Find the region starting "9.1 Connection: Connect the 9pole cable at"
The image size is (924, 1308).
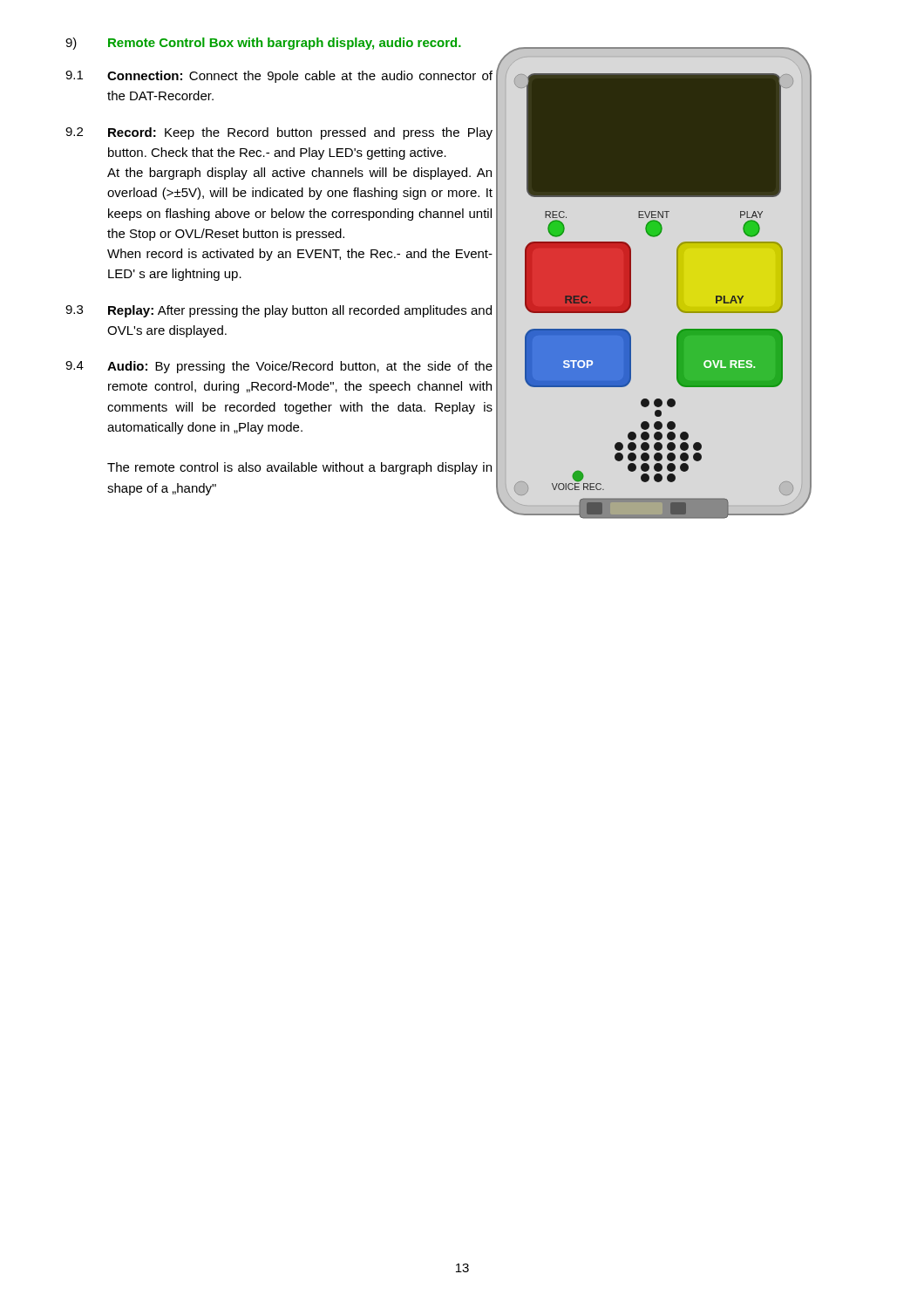(279, 86)
